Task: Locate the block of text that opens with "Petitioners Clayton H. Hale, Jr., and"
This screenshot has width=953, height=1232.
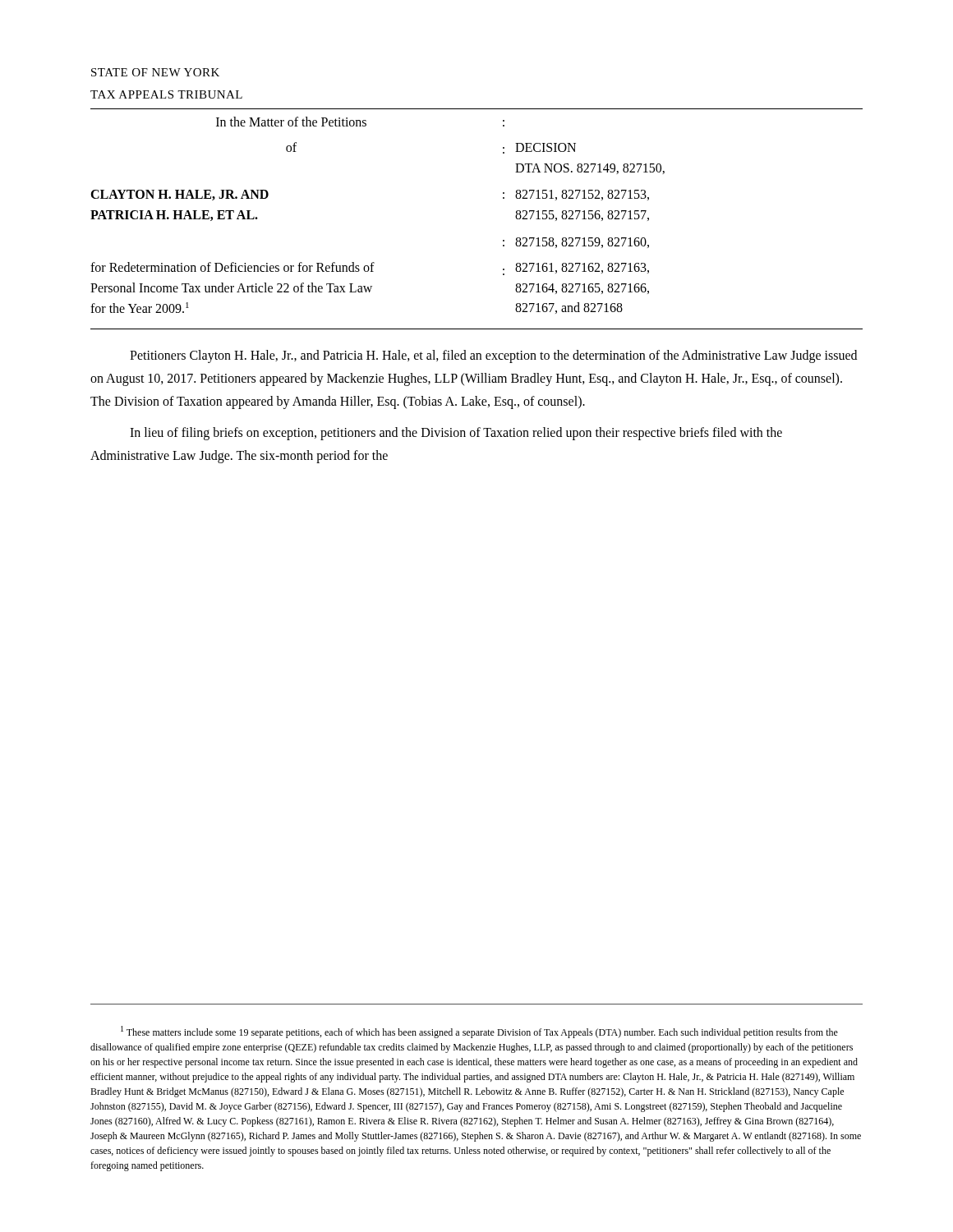Action: (x=476, y=378)
